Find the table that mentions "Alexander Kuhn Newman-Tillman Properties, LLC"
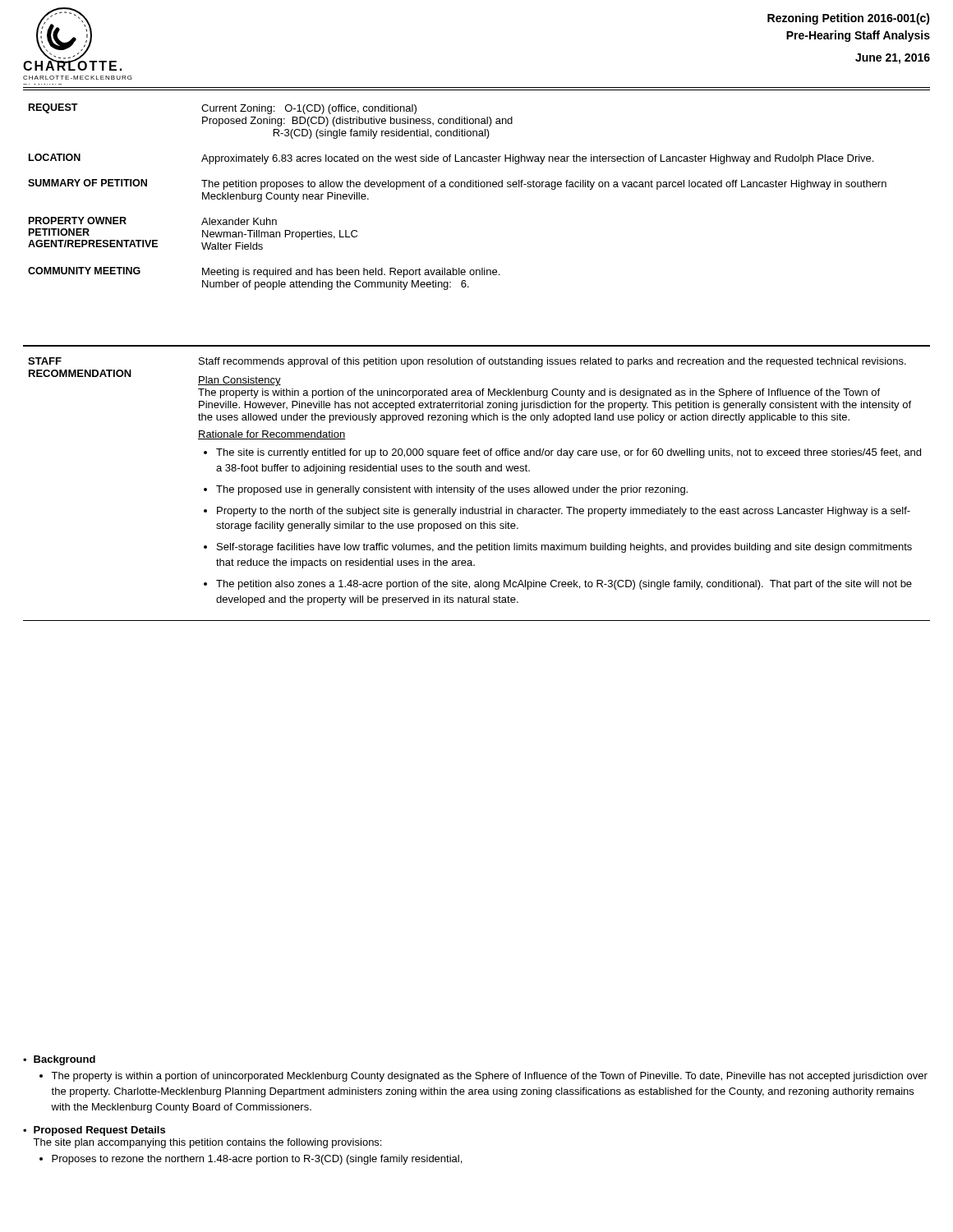 click(x=476, y=195)
